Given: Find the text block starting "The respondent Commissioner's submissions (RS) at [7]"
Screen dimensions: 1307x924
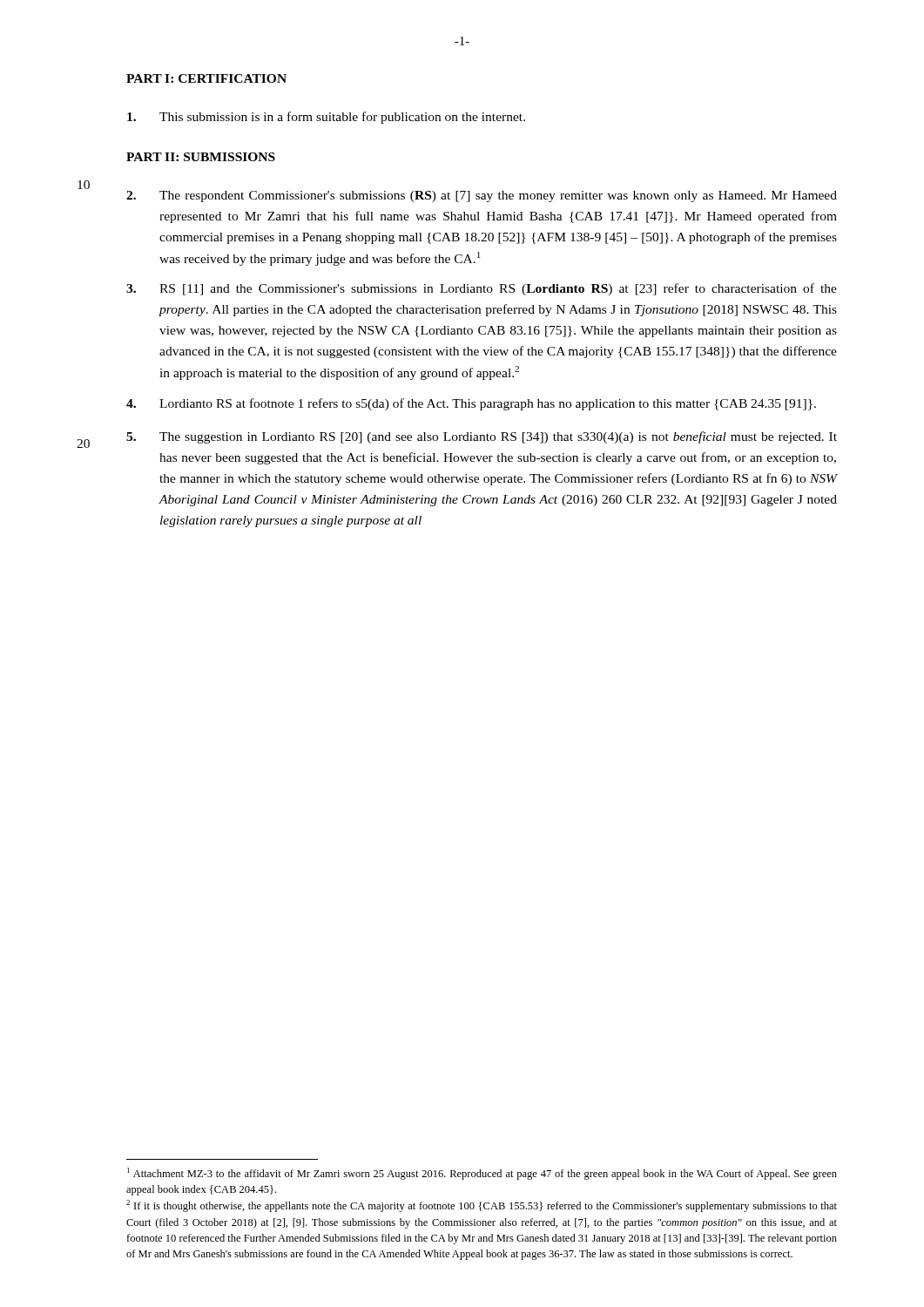Looking at the screenshot, I should tap(482, 227).
